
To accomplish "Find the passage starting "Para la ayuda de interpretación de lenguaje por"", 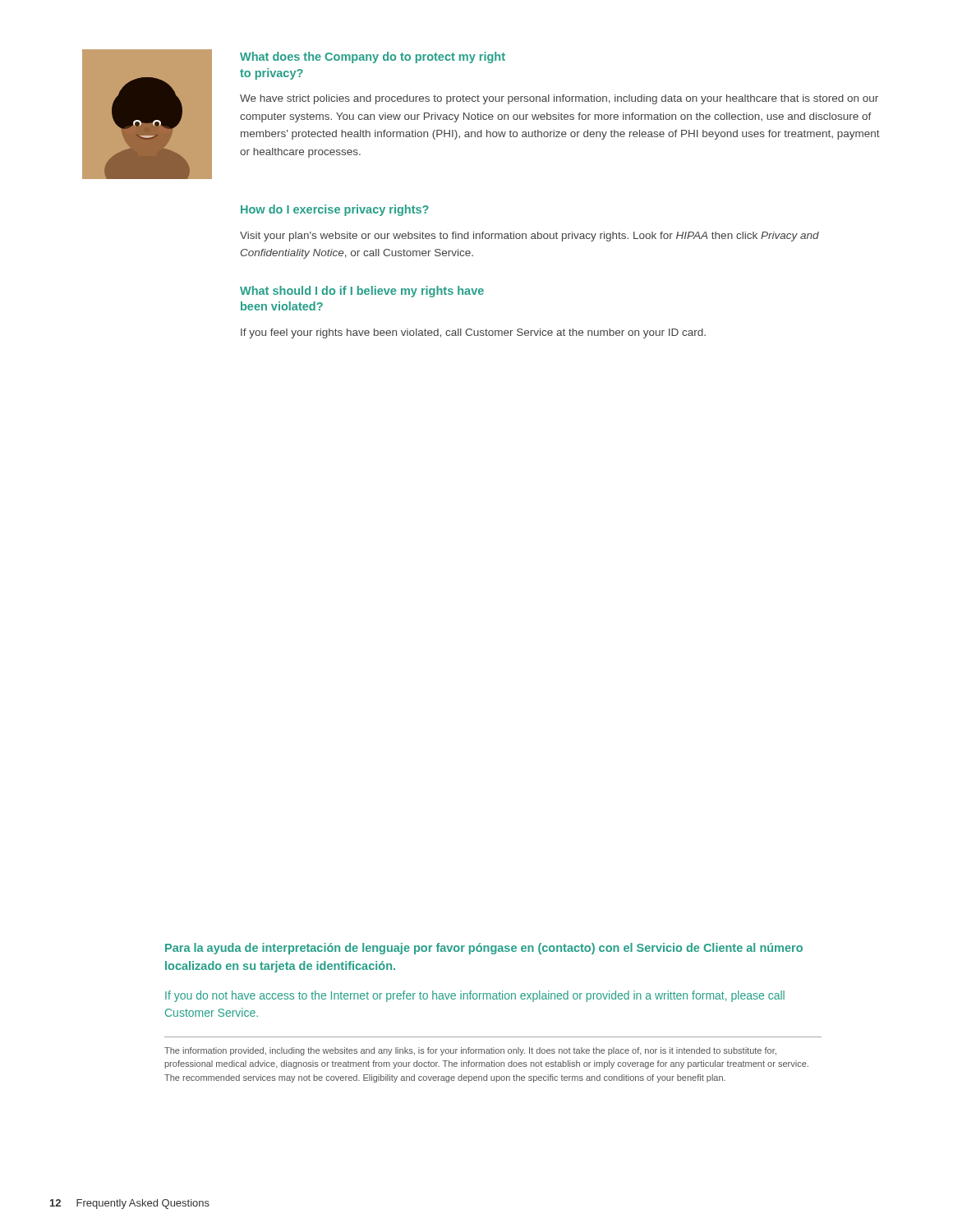I will click(484, 957).
